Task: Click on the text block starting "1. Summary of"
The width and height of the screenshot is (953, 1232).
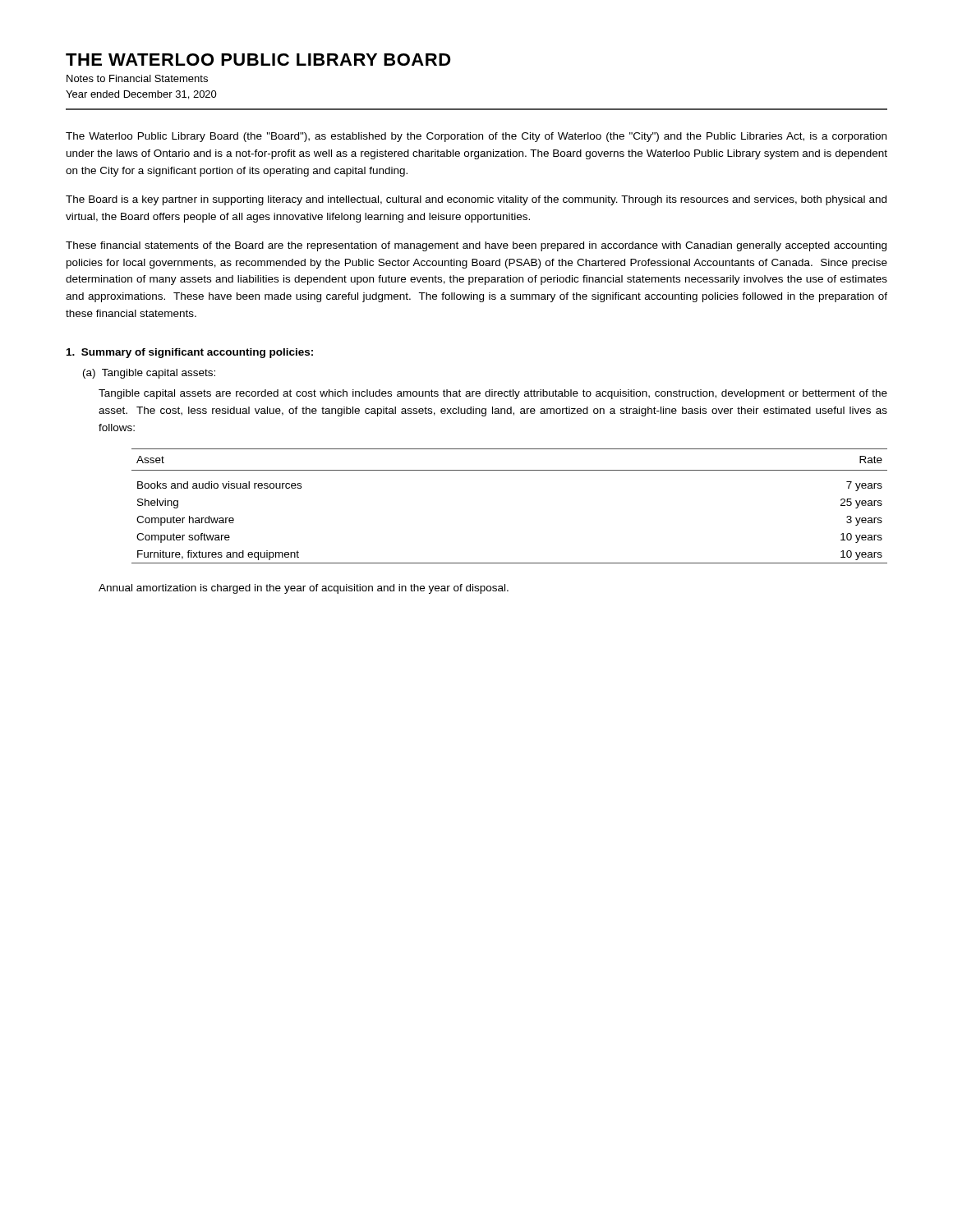Action: point(190,352)
